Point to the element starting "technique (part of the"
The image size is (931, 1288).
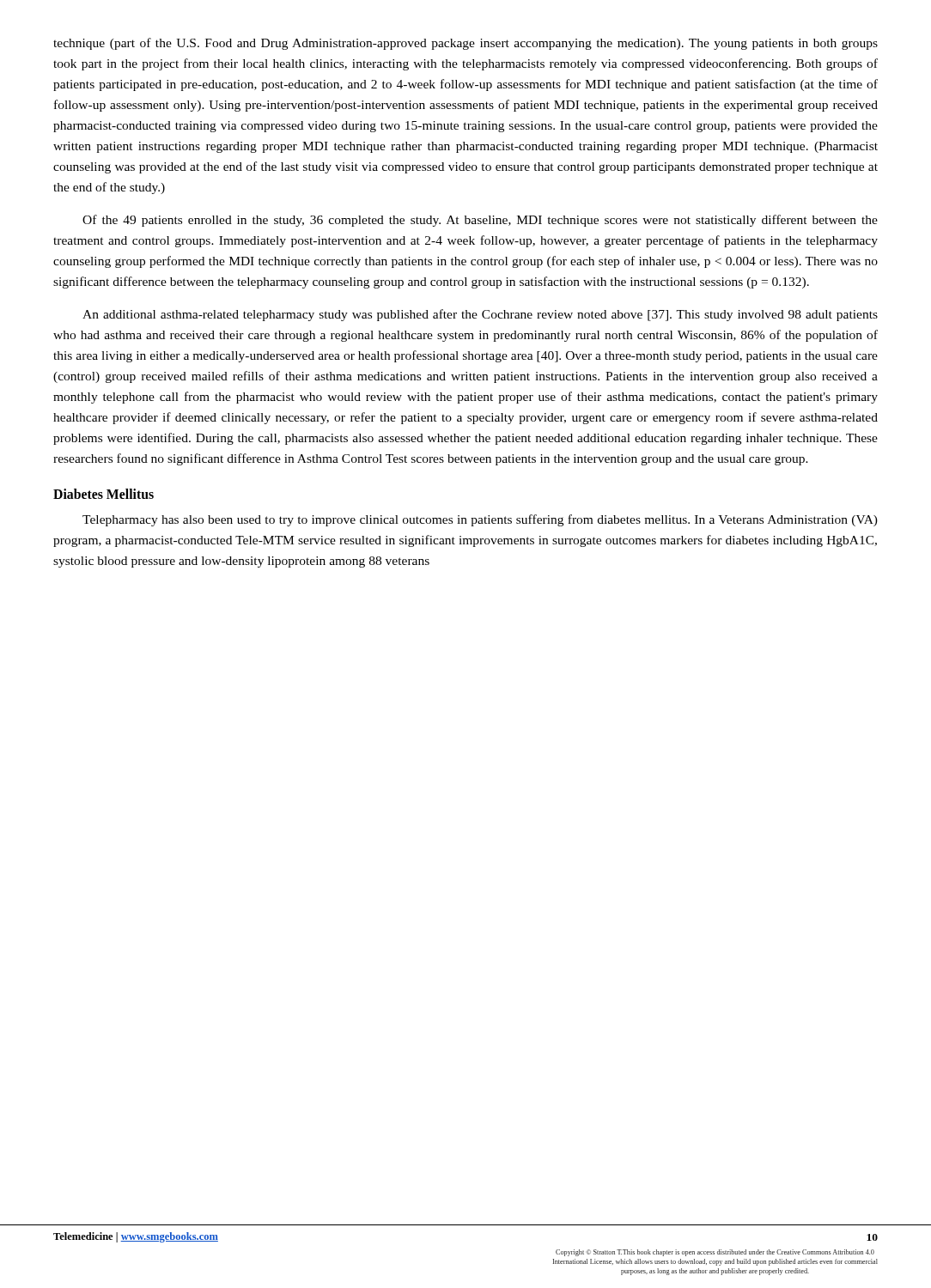pyautogui.click(x=466, y=115)
